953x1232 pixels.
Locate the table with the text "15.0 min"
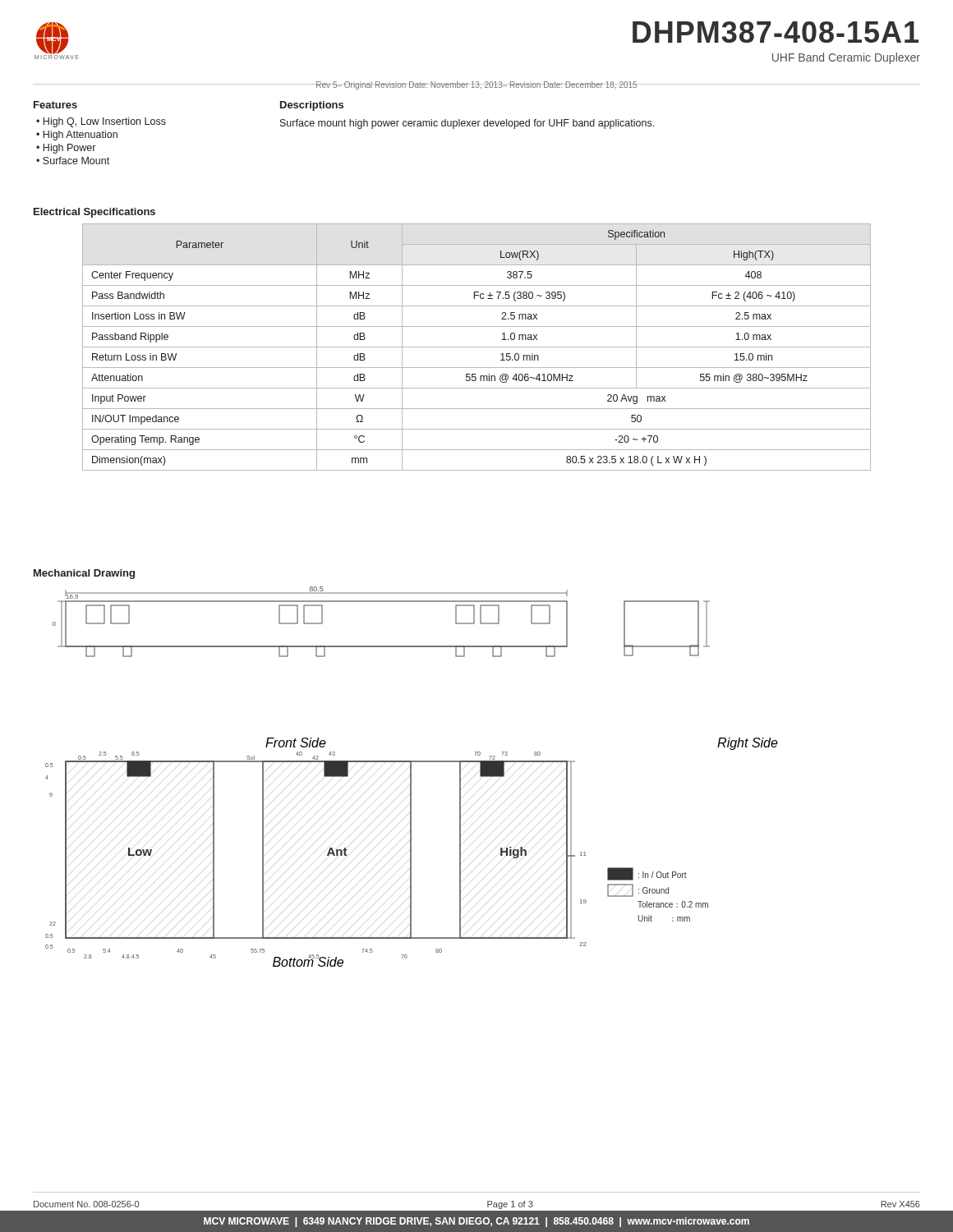click(x=476, y=347)
